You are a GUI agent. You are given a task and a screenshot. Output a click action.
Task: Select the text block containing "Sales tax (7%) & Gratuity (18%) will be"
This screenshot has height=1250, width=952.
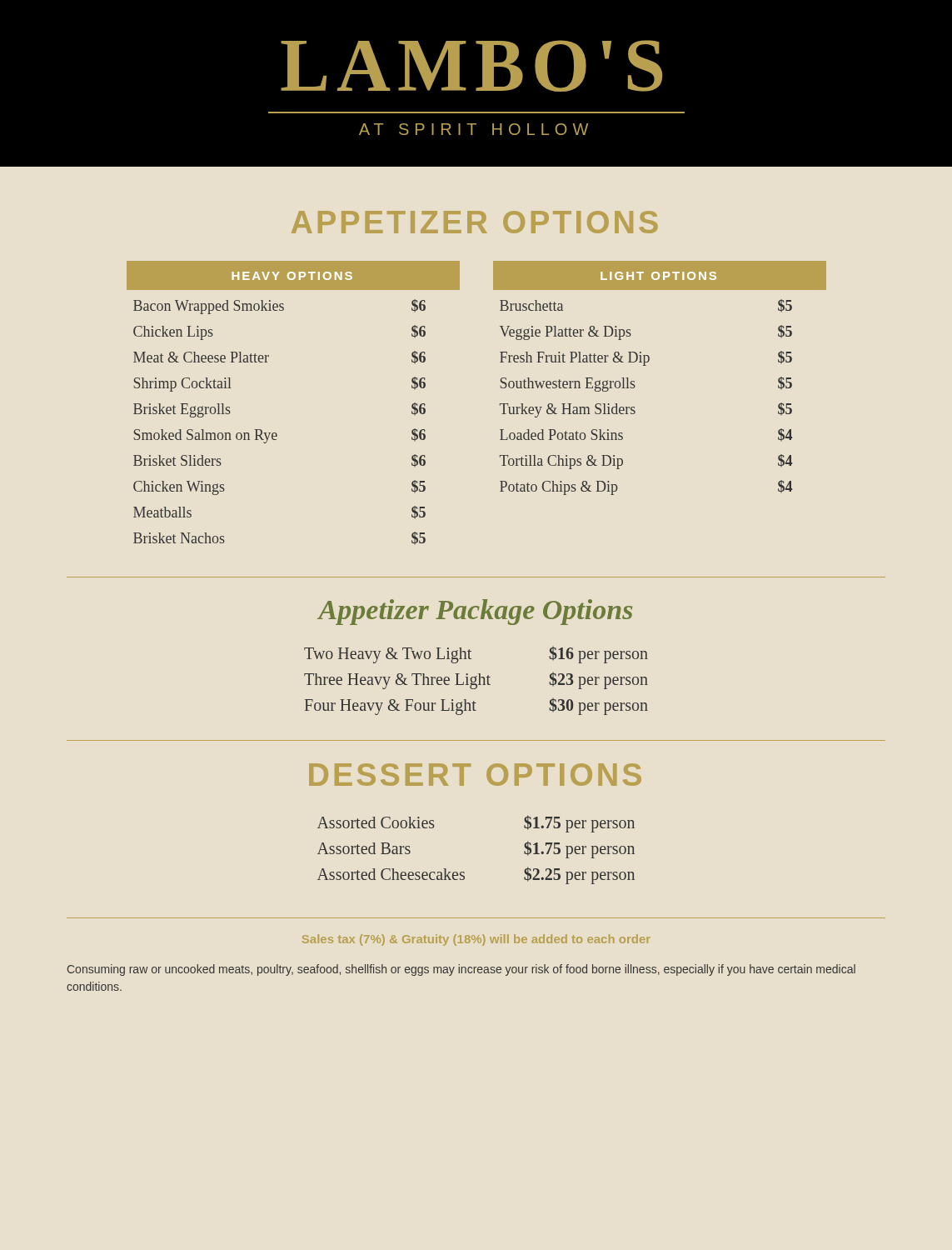coord(476,939)
